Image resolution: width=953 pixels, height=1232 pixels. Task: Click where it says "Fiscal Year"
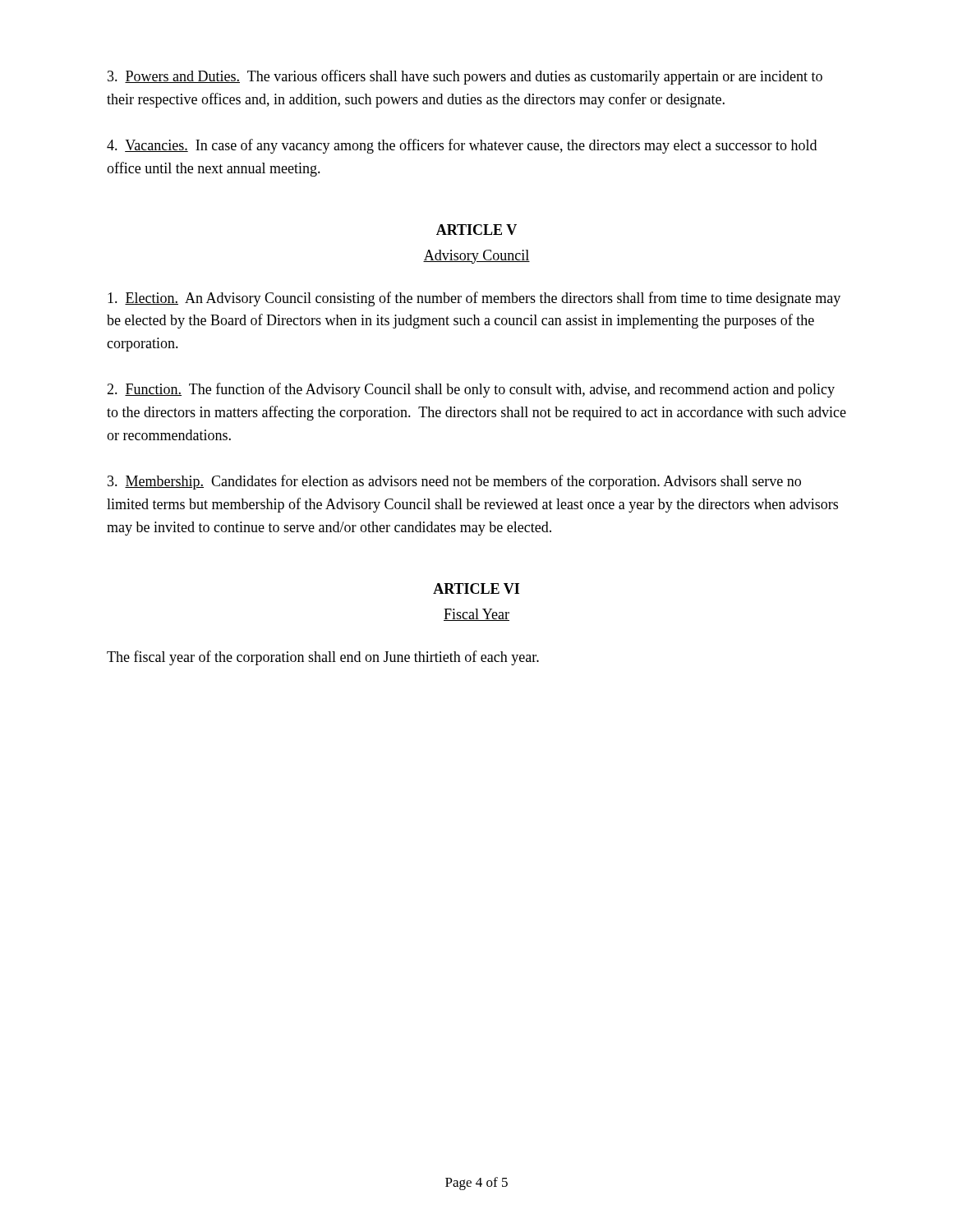[476, 614]
